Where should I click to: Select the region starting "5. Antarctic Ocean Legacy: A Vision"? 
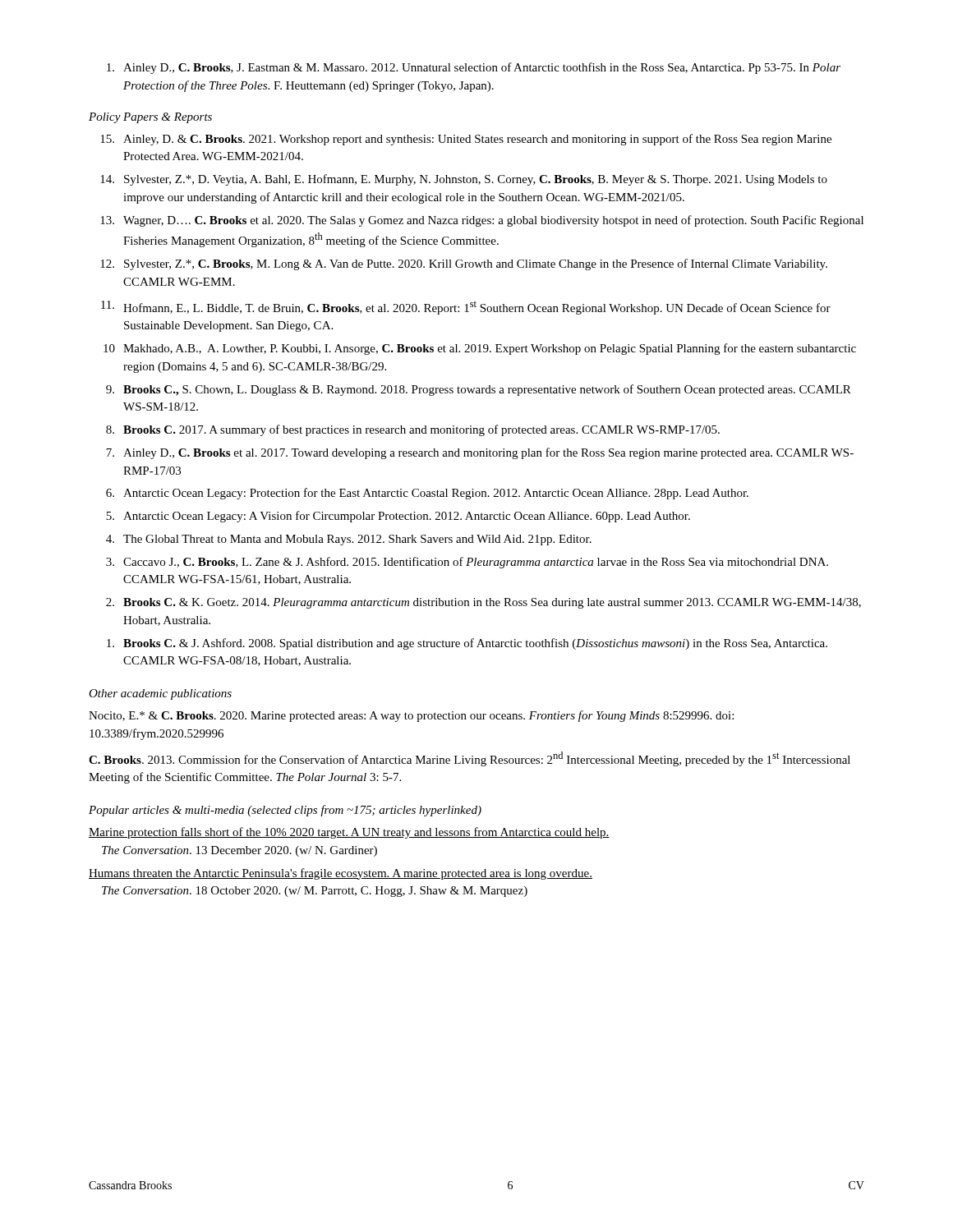pyautogui.click(x=476, y=517)
